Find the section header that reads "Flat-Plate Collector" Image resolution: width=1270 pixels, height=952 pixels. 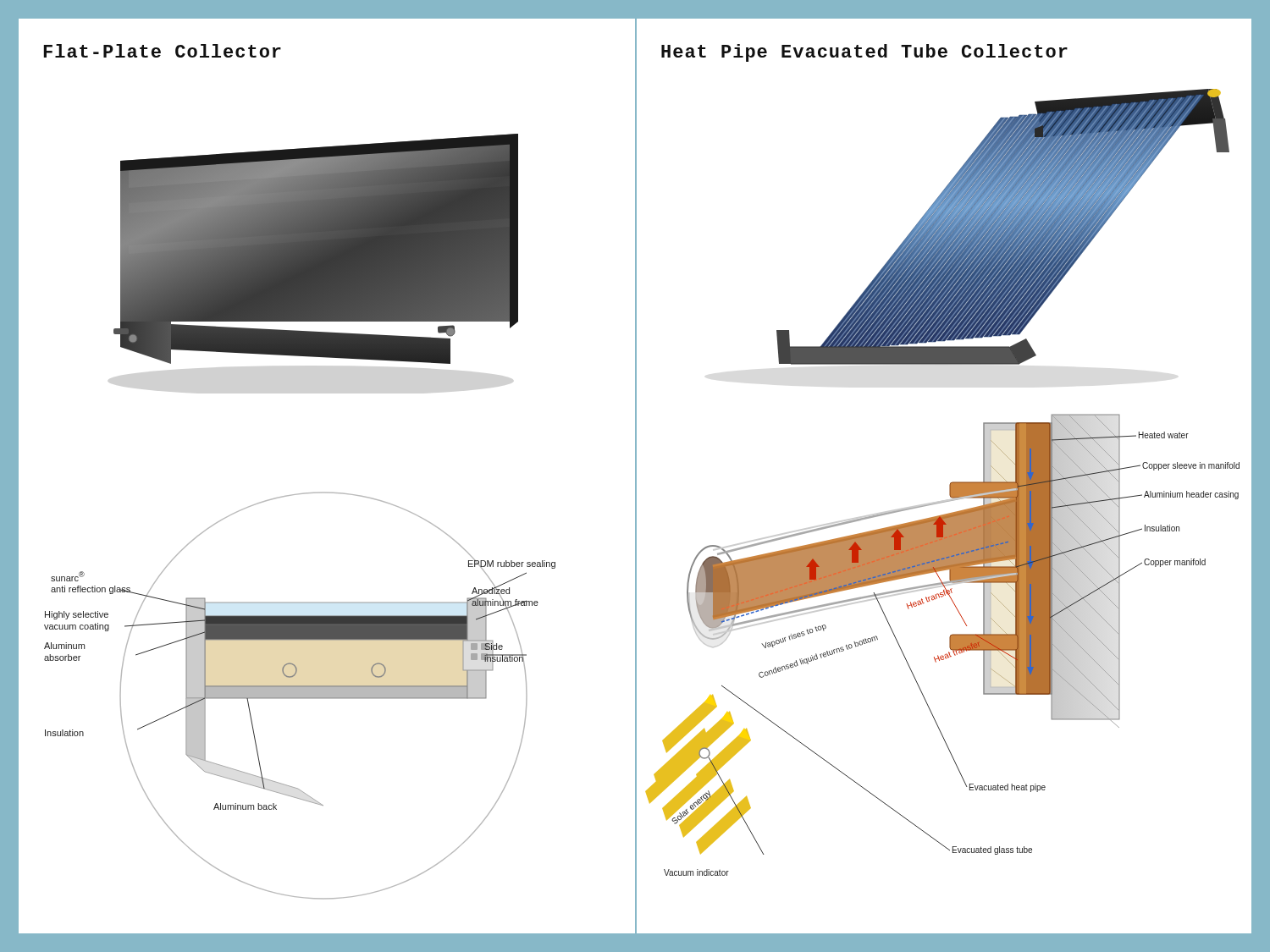(163, 53)
